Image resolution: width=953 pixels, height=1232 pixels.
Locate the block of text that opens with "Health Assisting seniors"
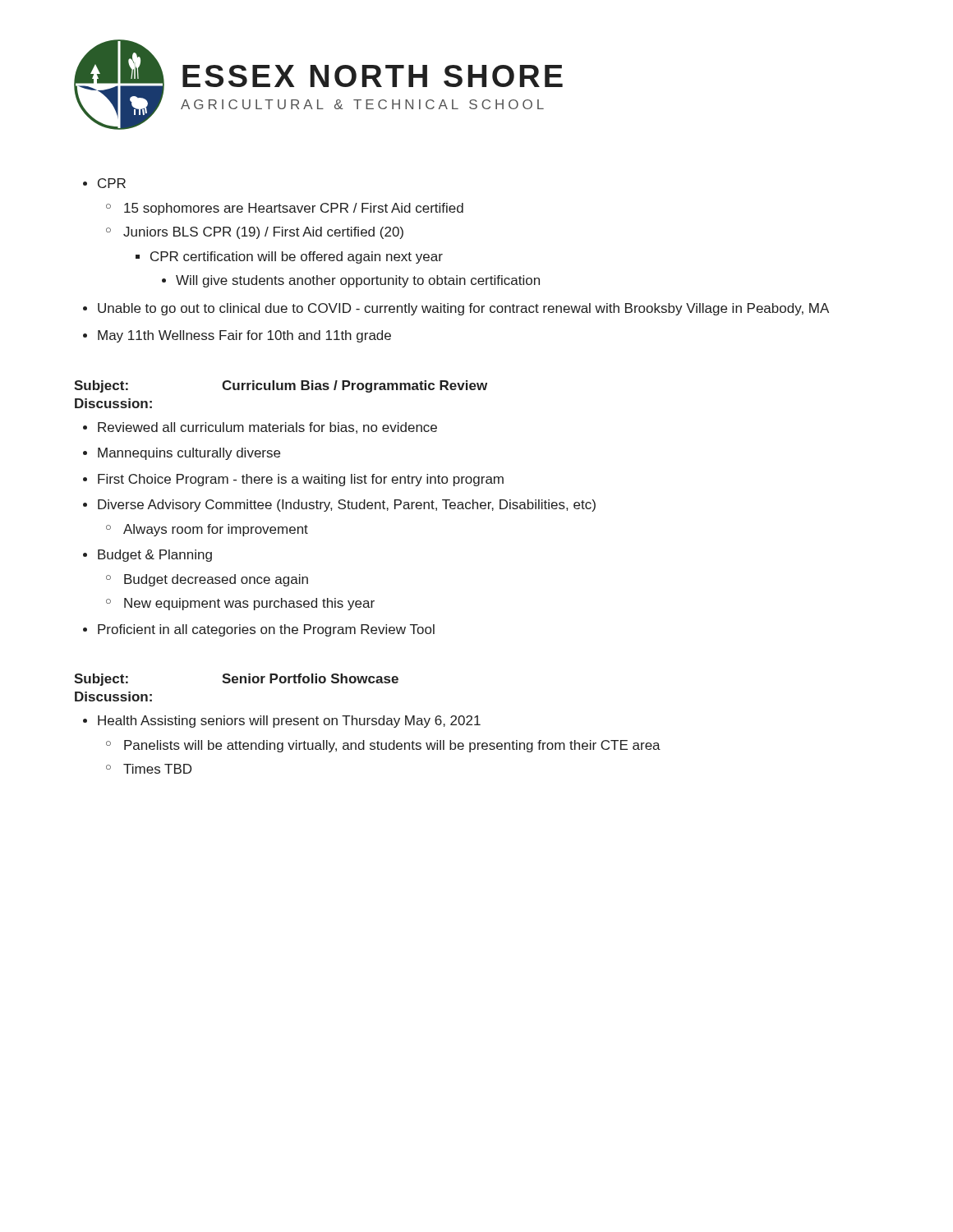pyautogui.click(x=476, y=745)
